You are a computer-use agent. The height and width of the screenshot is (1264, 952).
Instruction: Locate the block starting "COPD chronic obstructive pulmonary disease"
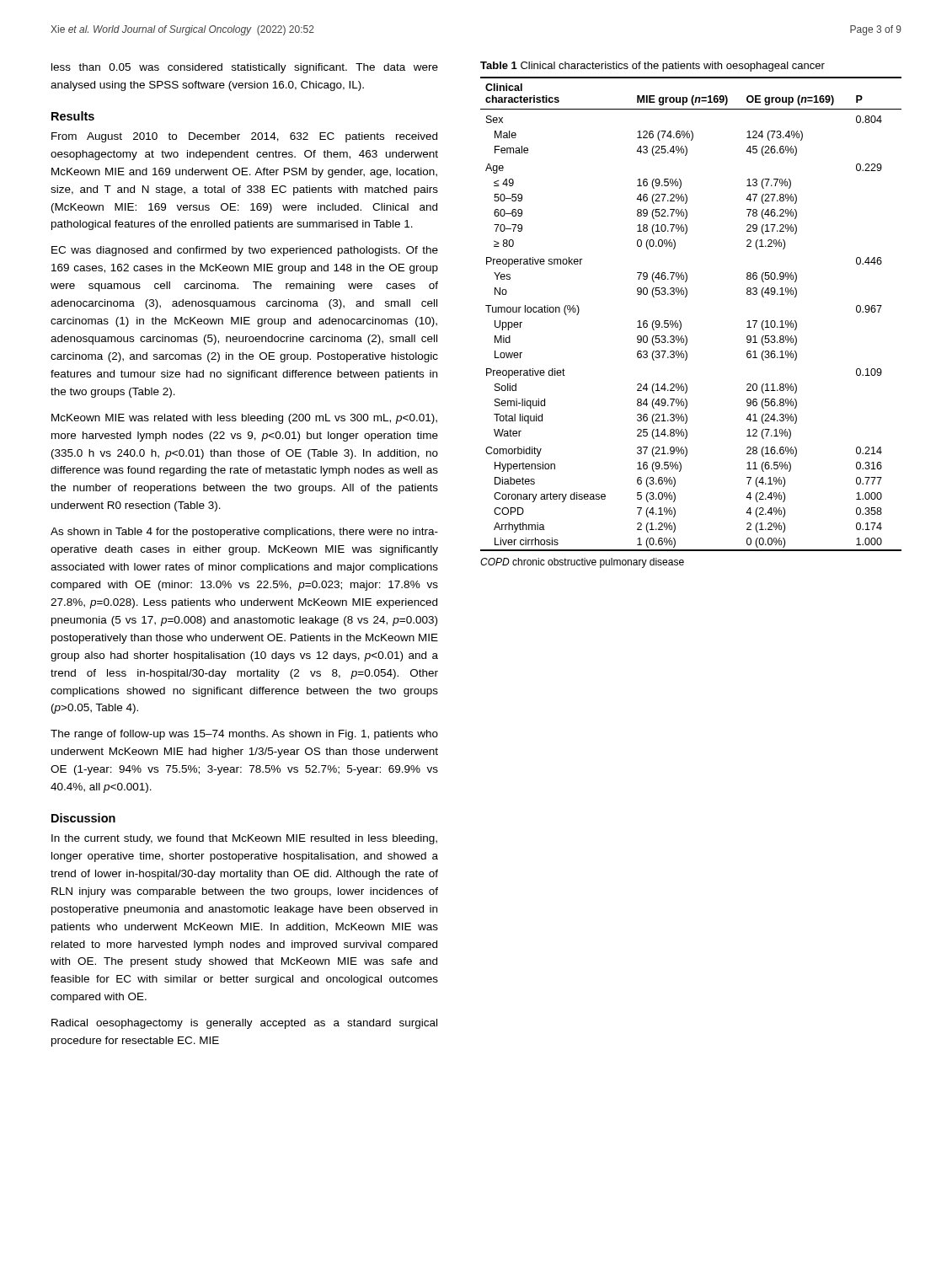click(x=582, y=562)
